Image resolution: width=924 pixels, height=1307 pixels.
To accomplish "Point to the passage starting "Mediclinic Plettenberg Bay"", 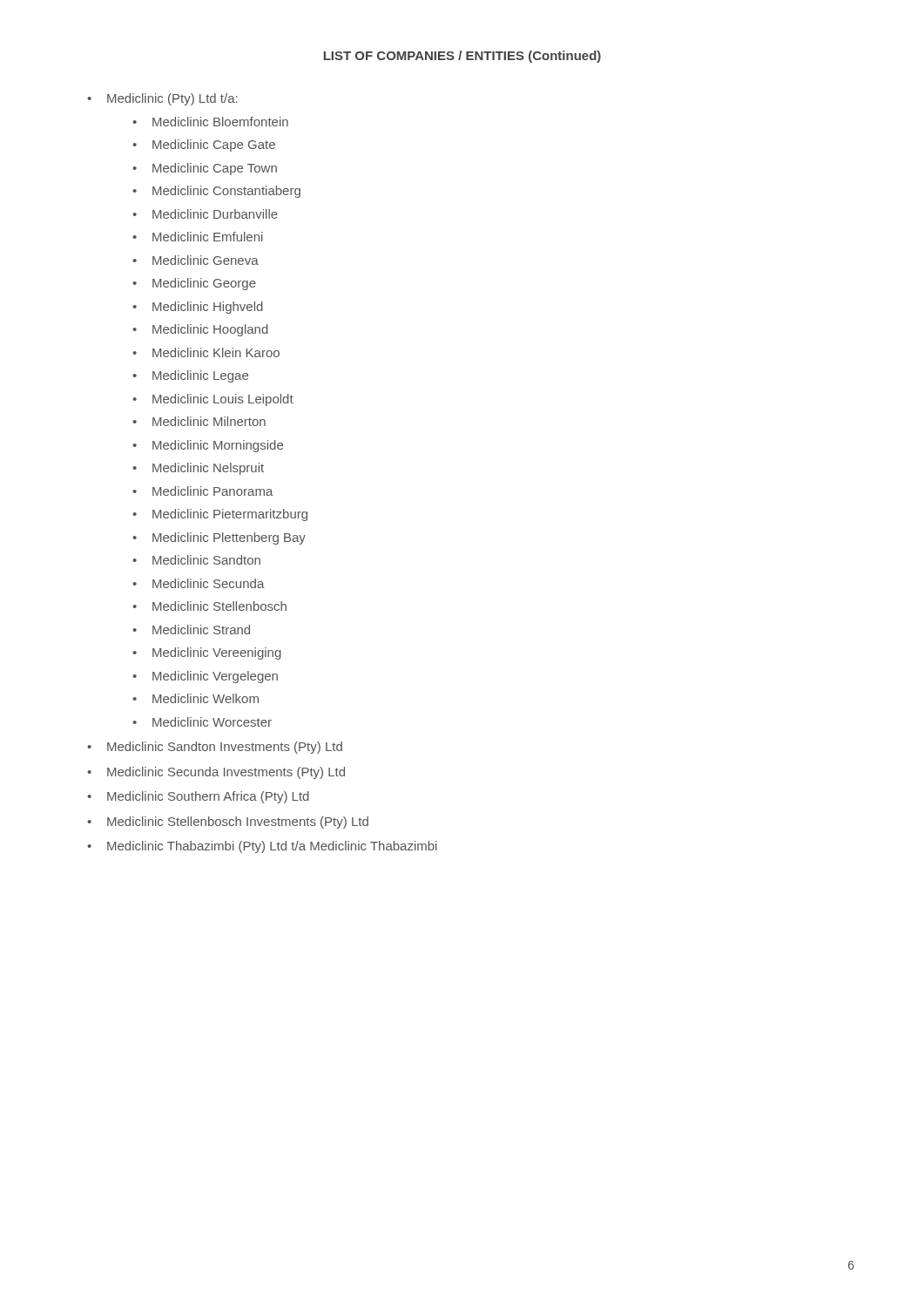I will 229,537.
